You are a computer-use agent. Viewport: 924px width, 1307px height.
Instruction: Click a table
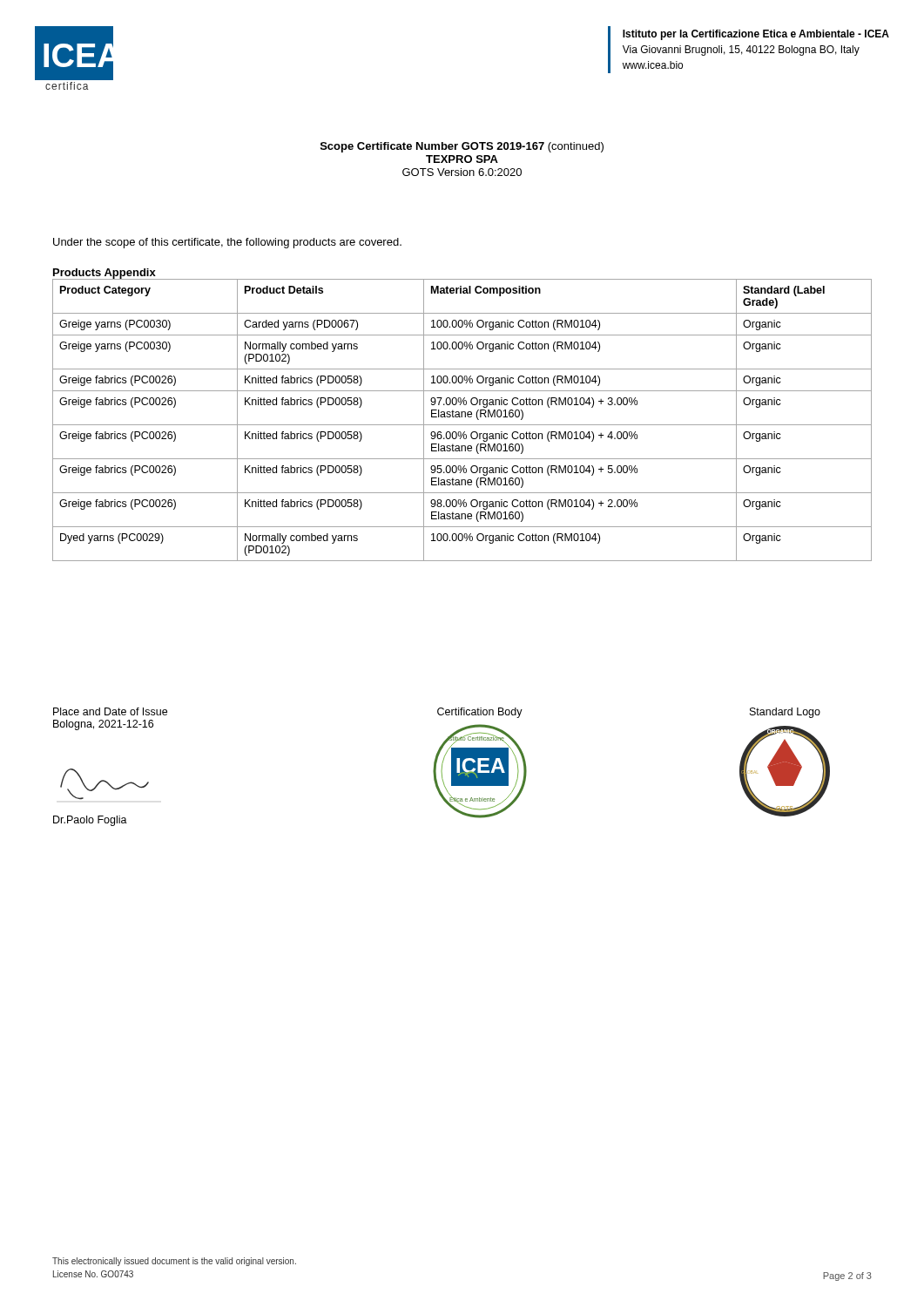pyautogui.click(x=462, y=420)
